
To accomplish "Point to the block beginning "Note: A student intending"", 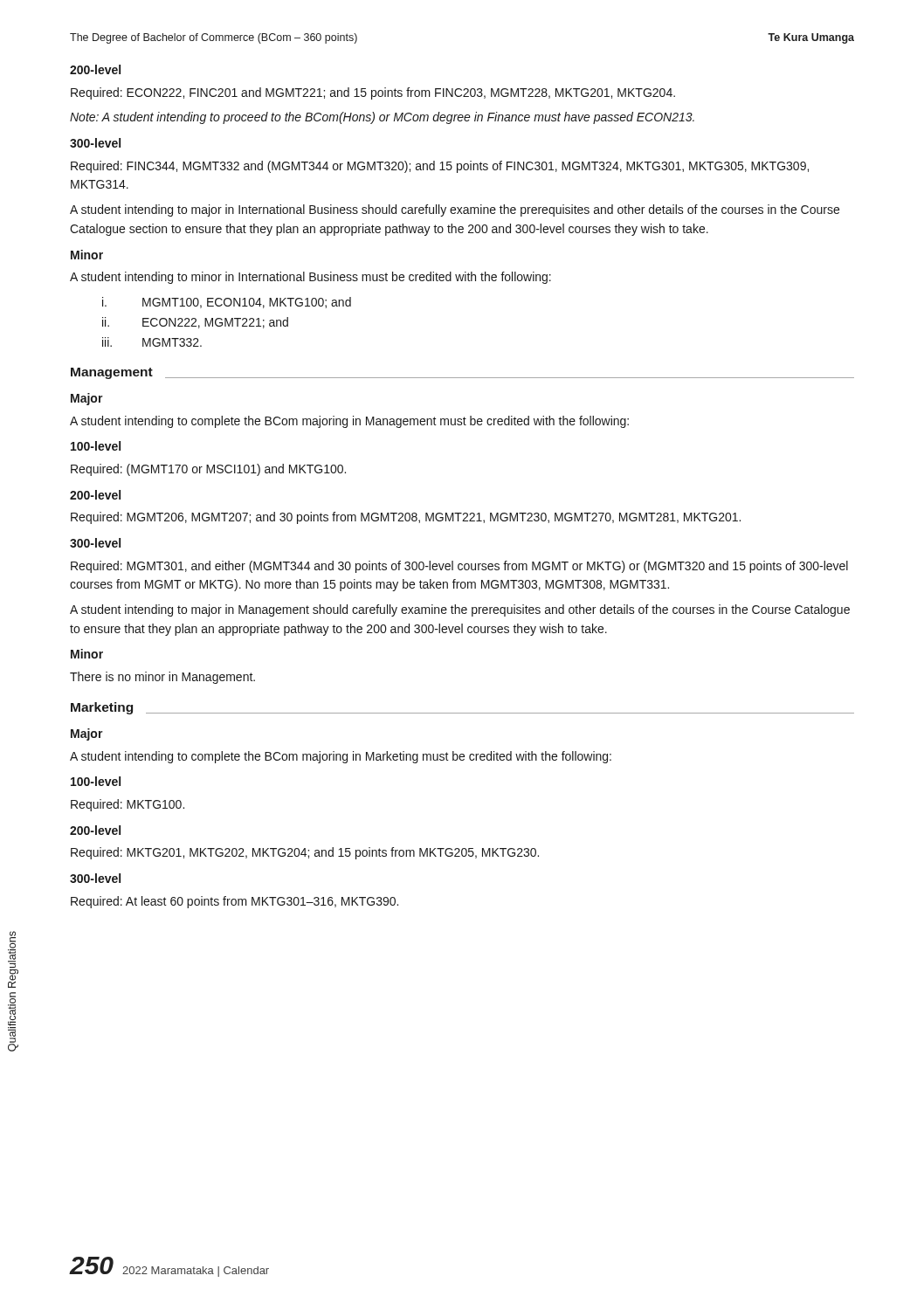I will point(462,118).
